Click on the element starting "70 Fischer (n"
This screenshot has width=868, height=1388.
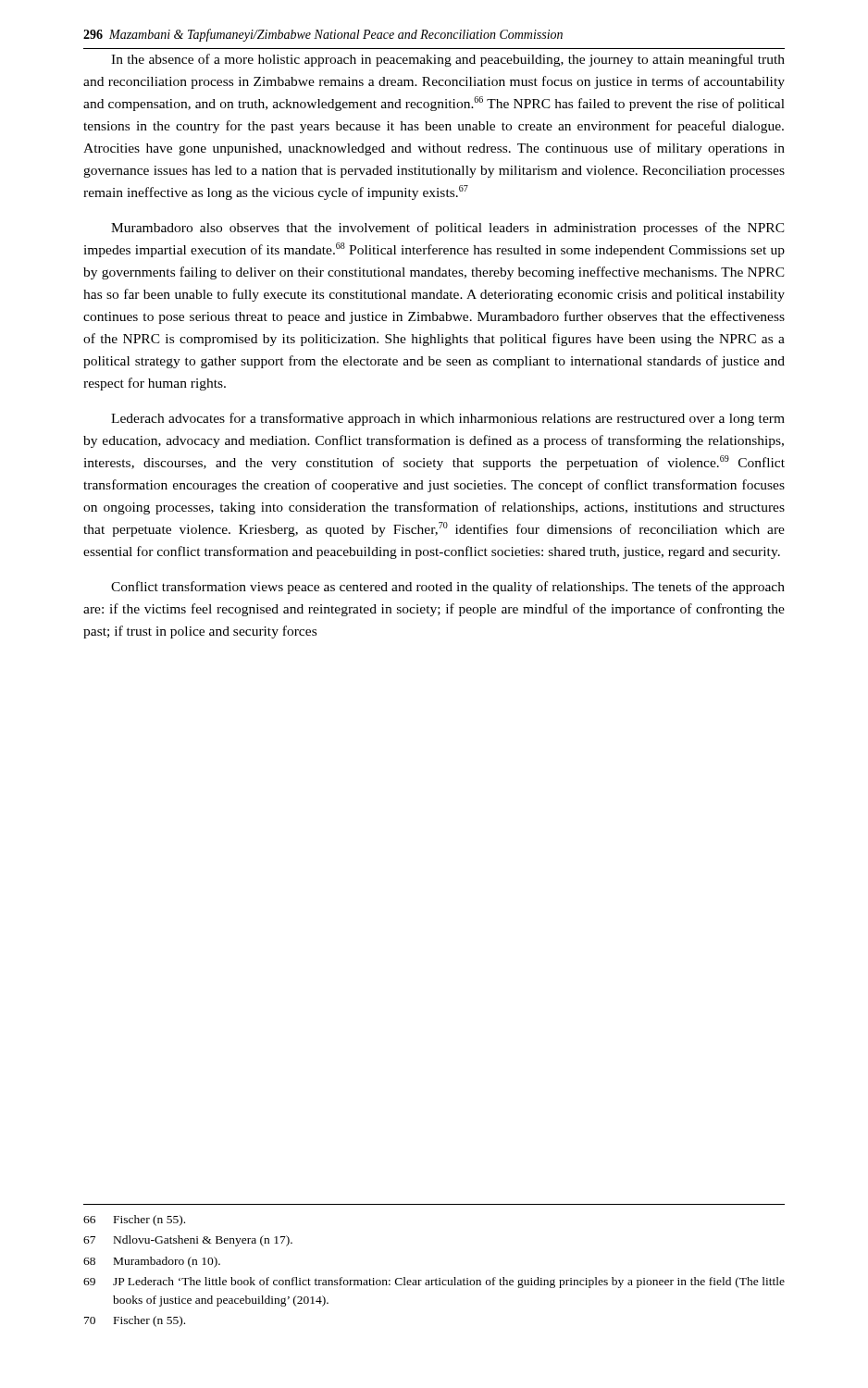(135, 1321)
